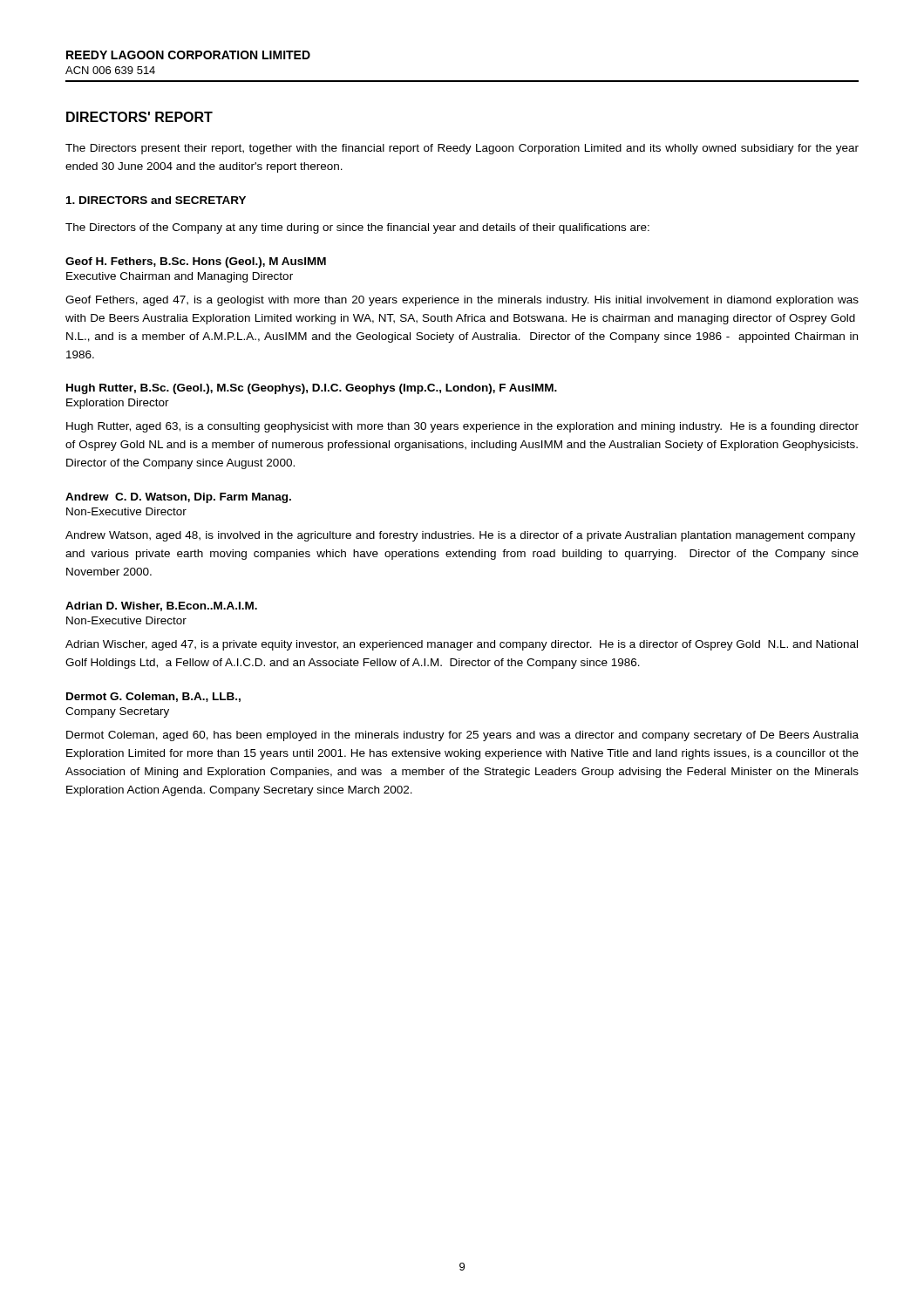Click where it says "1. DIRECTORS and SECRETARY"
Viewport: 924px width, 1308px height.
coord(156,200)
